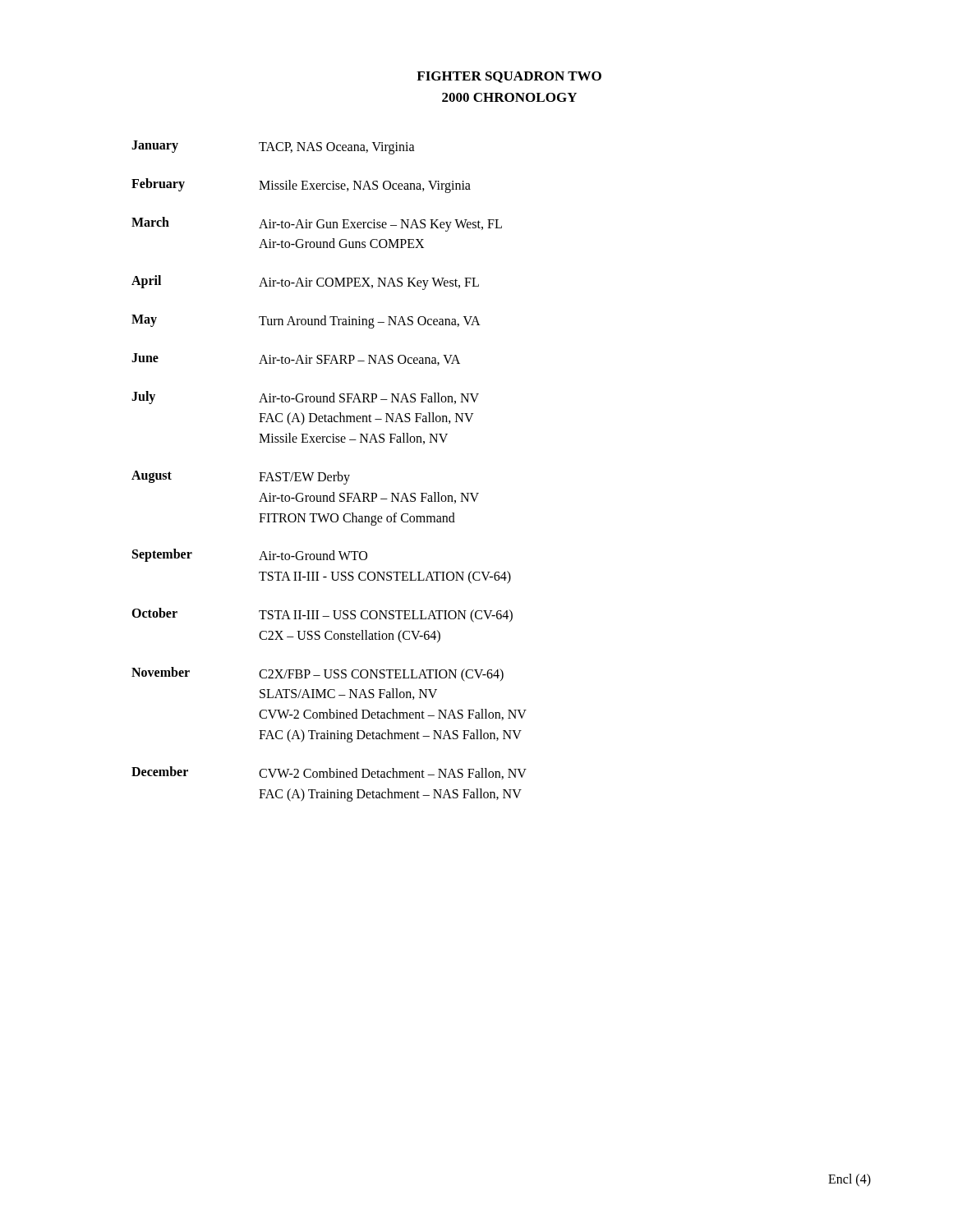Find the list item with the text "April Air-to-Air COMPEX, NAS"

pos(305,283)
